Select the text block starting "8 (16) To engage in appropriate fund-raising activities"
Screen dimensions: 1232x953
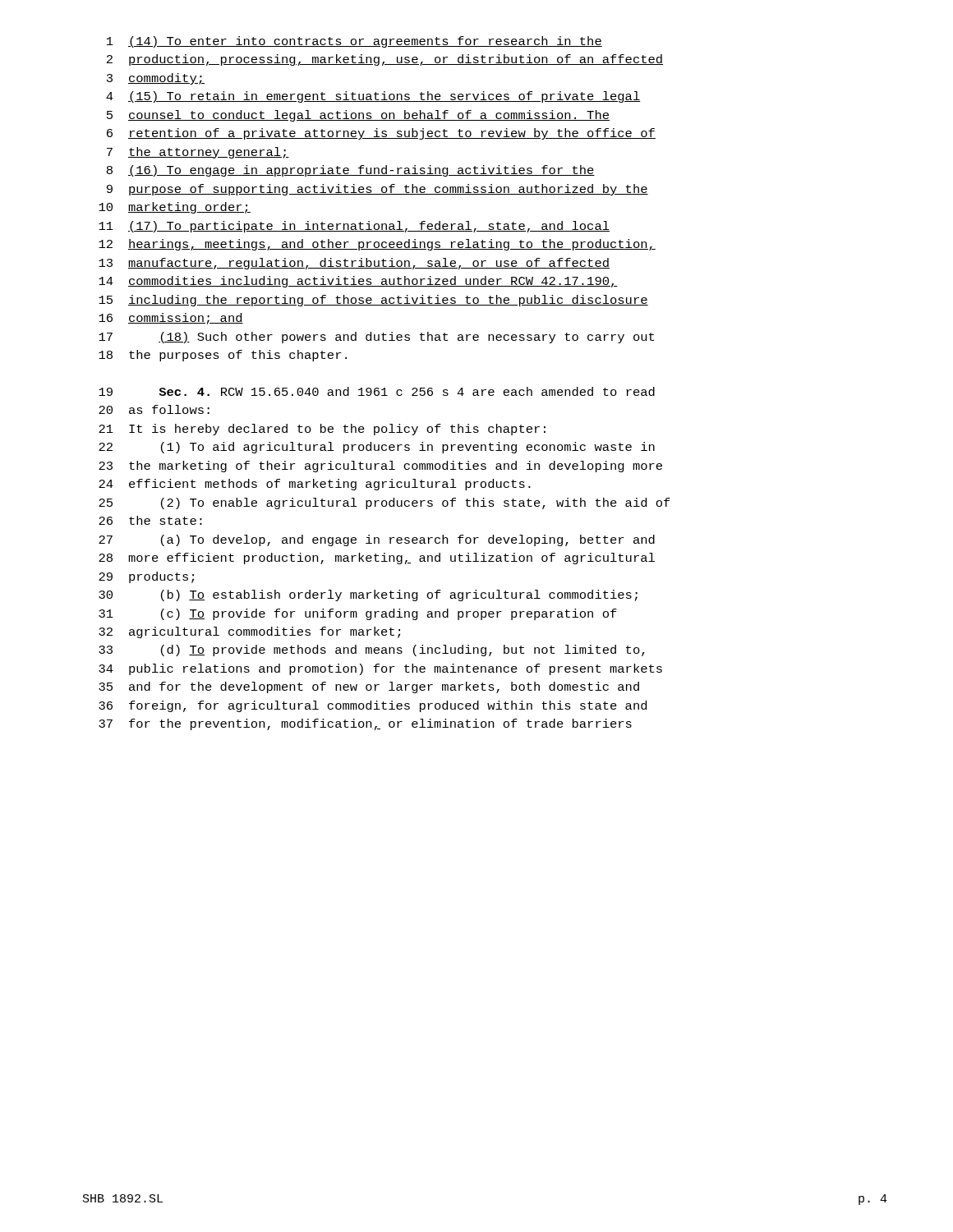click(x=485, y=190)
